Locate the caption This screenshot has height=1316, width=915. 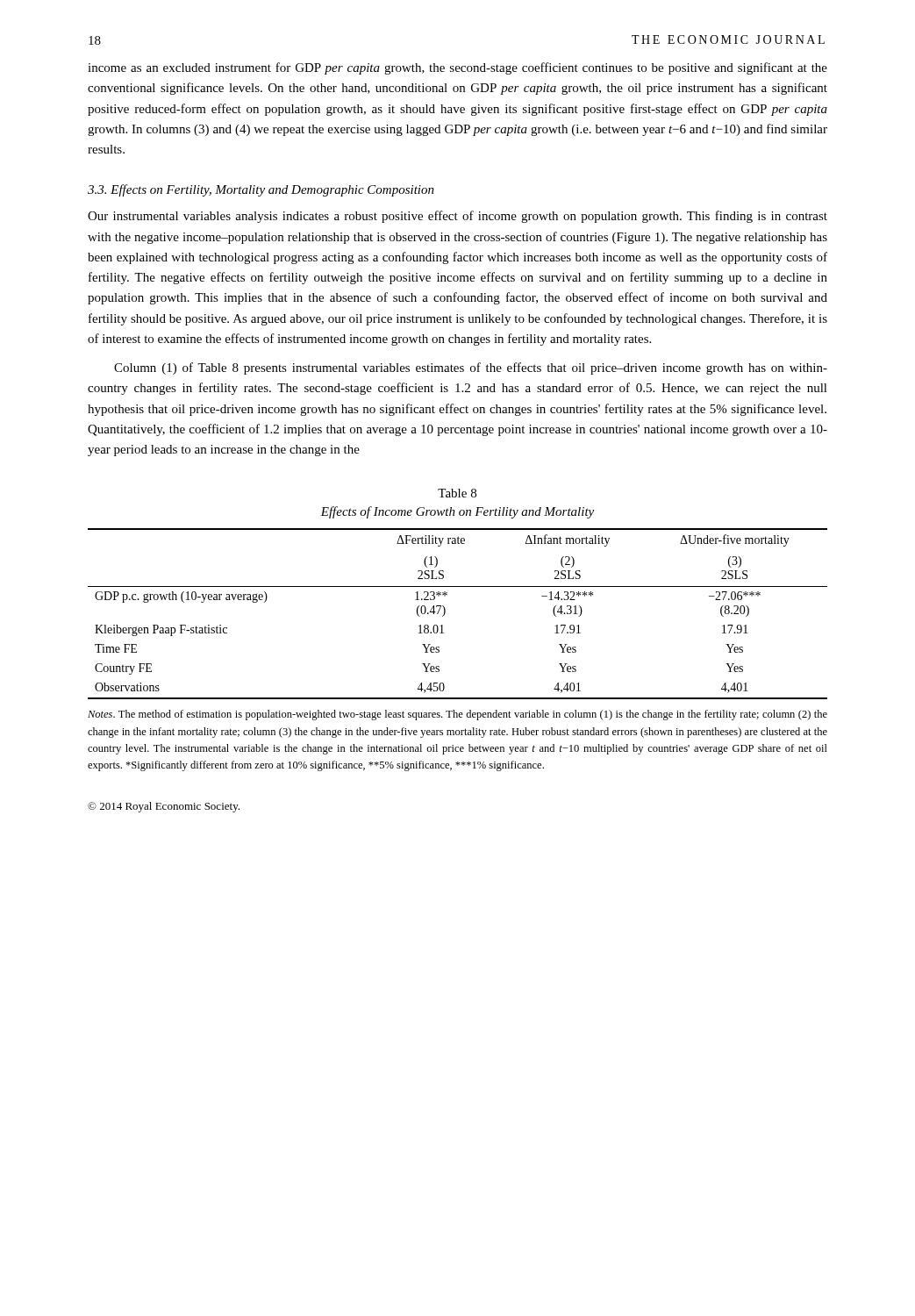pyautogui.click(x=458, y=503)
